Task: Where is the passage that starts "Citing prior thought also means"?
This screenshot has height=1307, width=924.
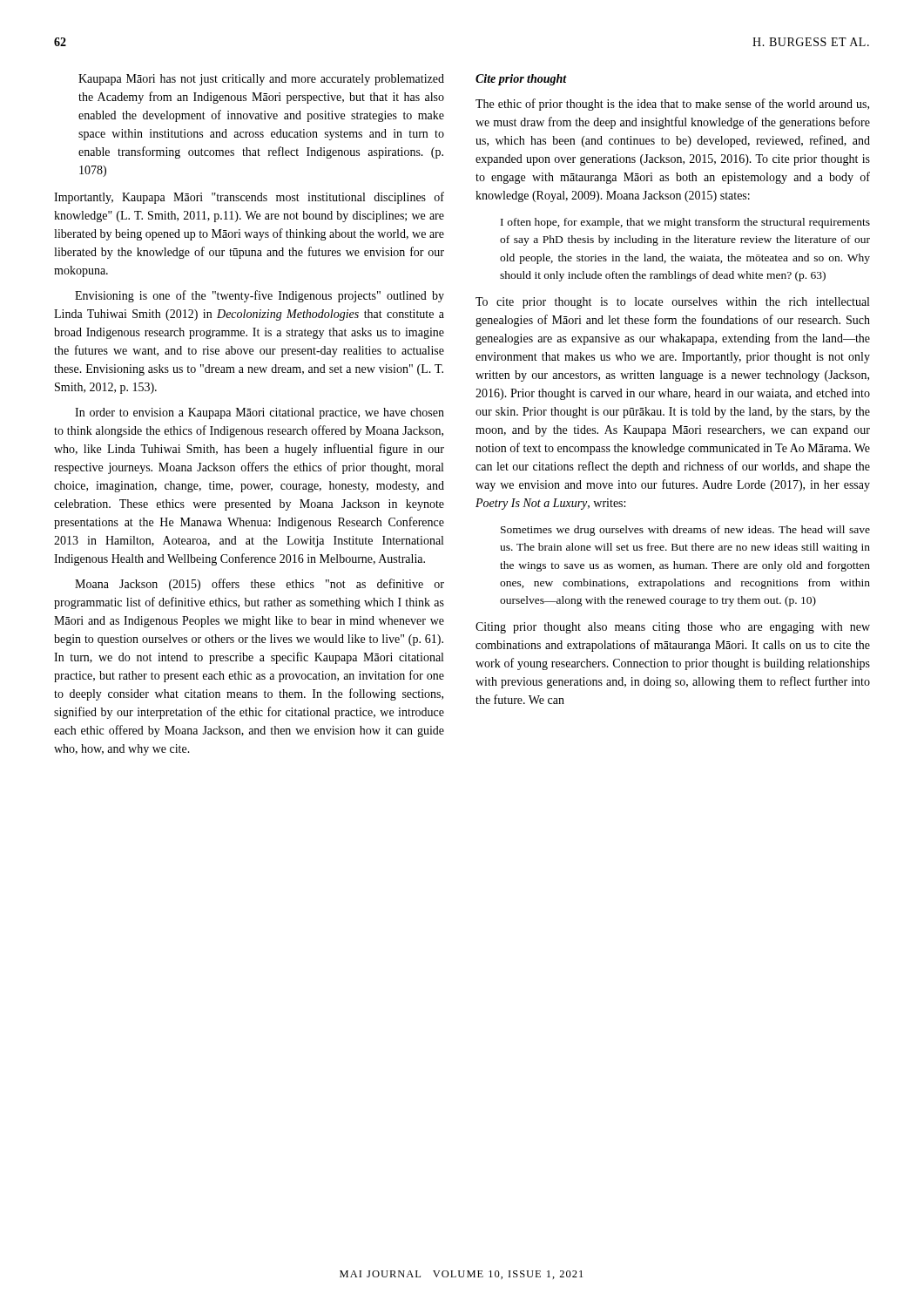Action: tap(673, 664)
